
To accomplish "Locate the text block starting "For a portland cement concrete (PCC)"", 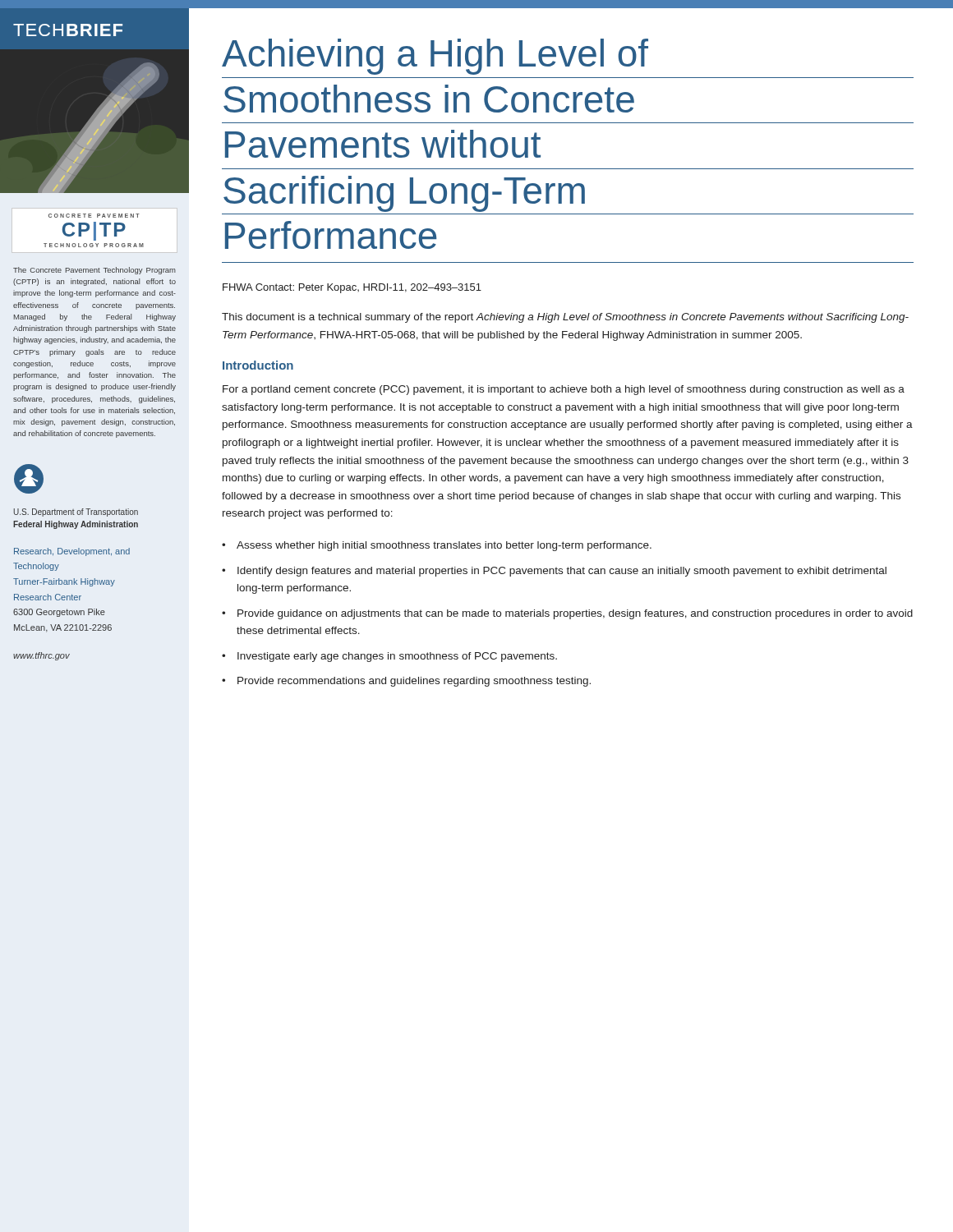I will pos(567,451).
